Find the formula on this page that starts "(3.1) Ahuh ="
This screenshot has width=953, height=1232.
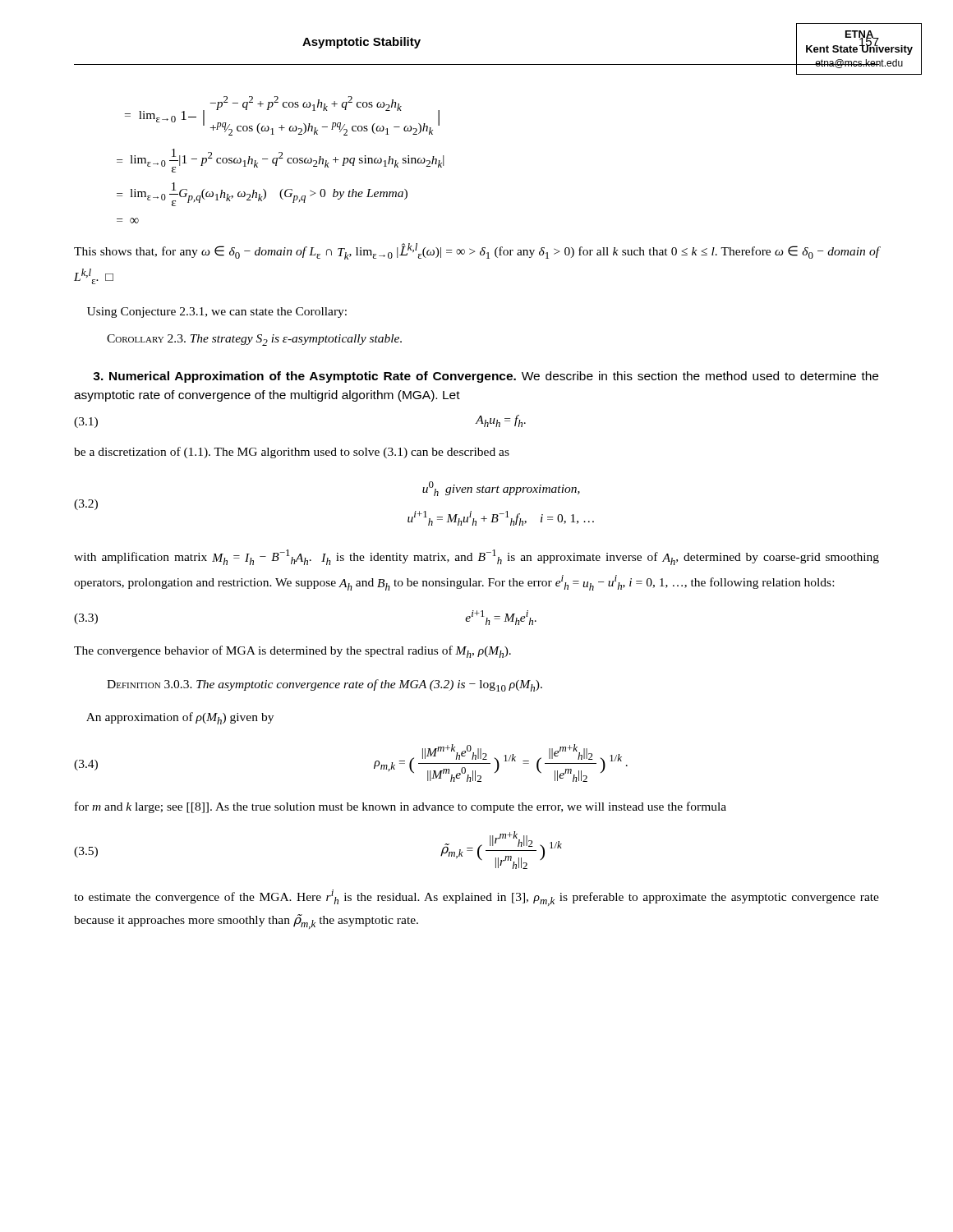coord(476,422)
